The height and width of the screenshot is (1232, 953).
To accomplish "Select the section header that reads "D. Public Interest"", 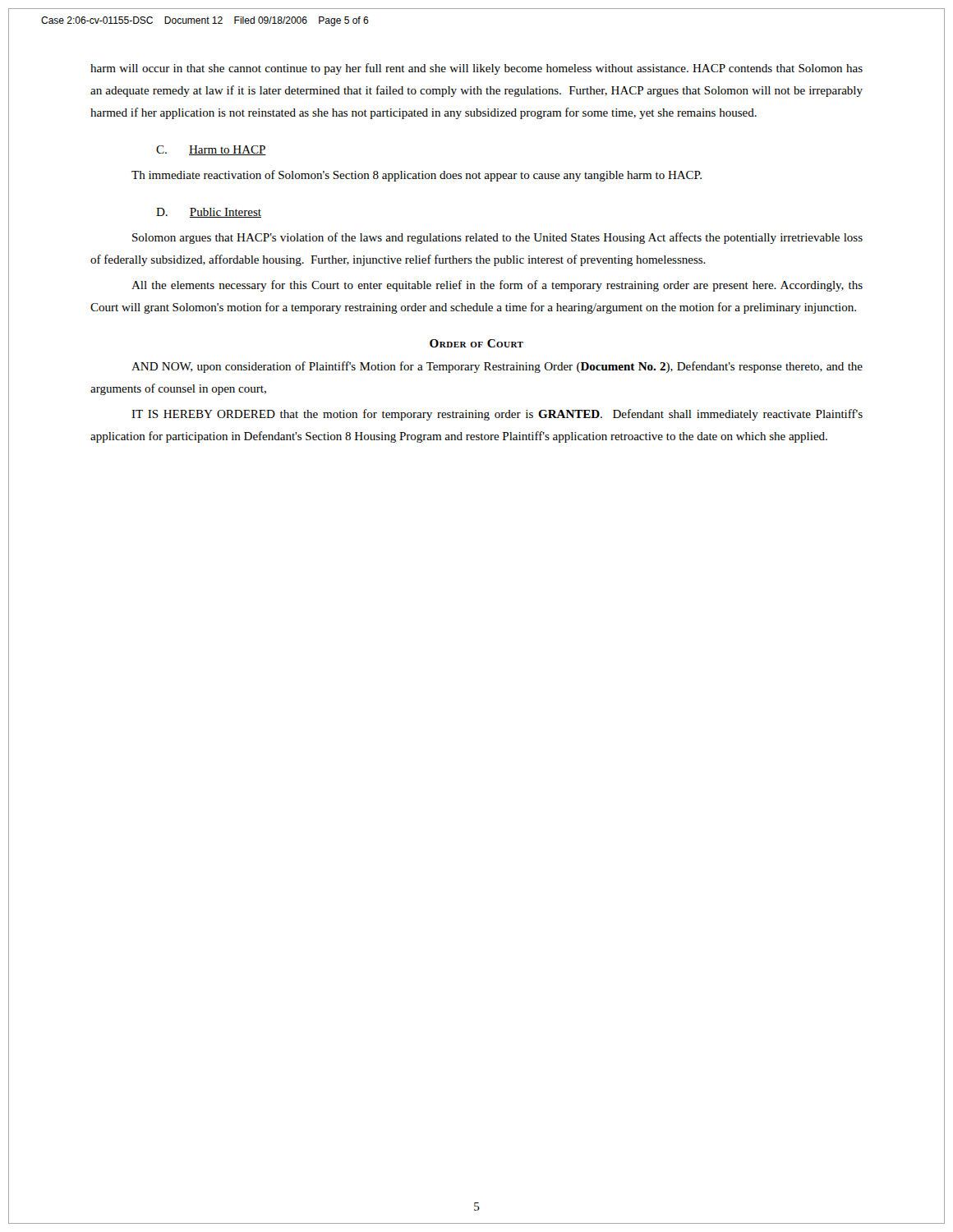I will pos(209,212).
